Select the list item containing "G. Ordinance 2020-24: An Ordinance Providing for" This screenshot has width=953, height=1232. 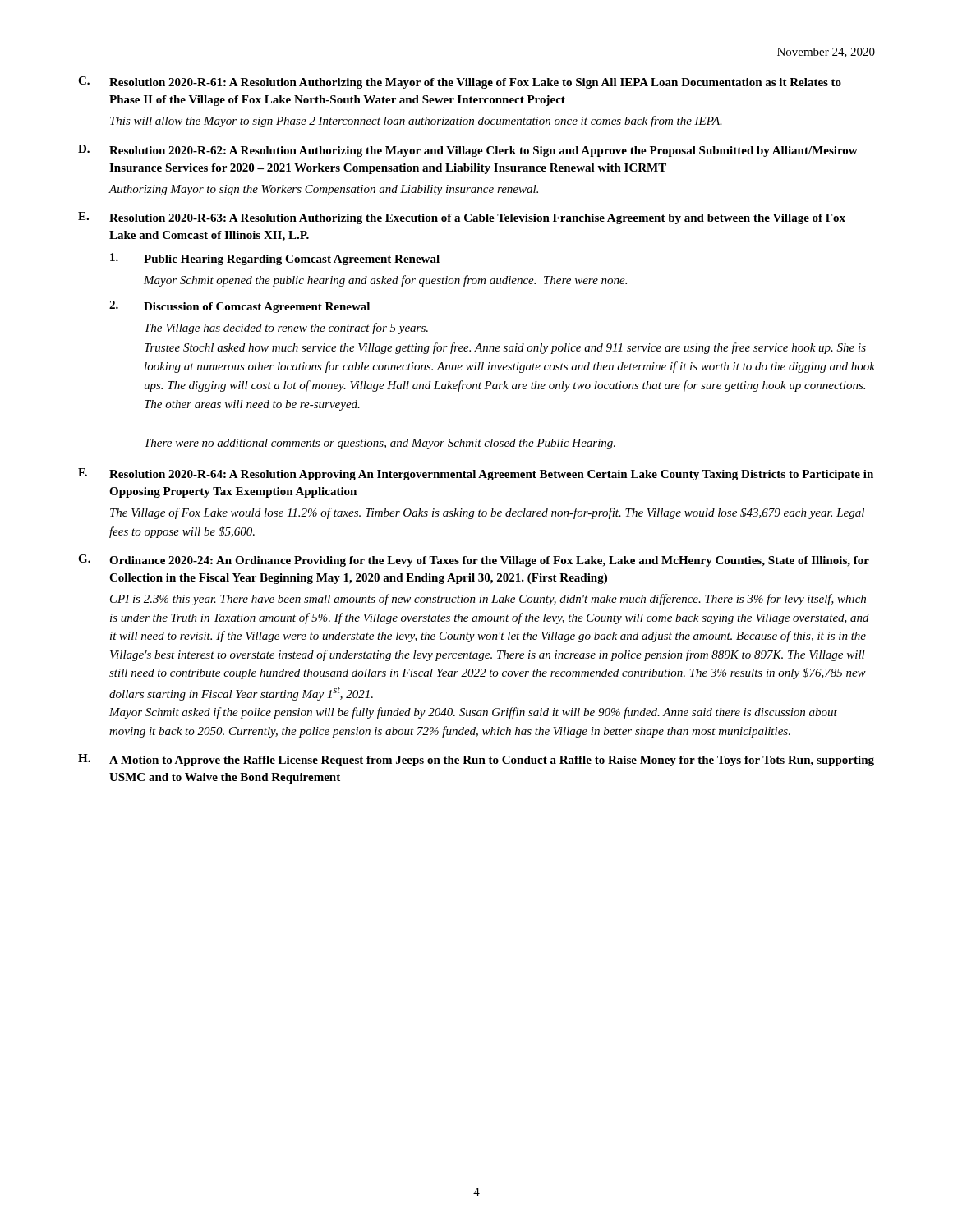click(x=476, y=646)
